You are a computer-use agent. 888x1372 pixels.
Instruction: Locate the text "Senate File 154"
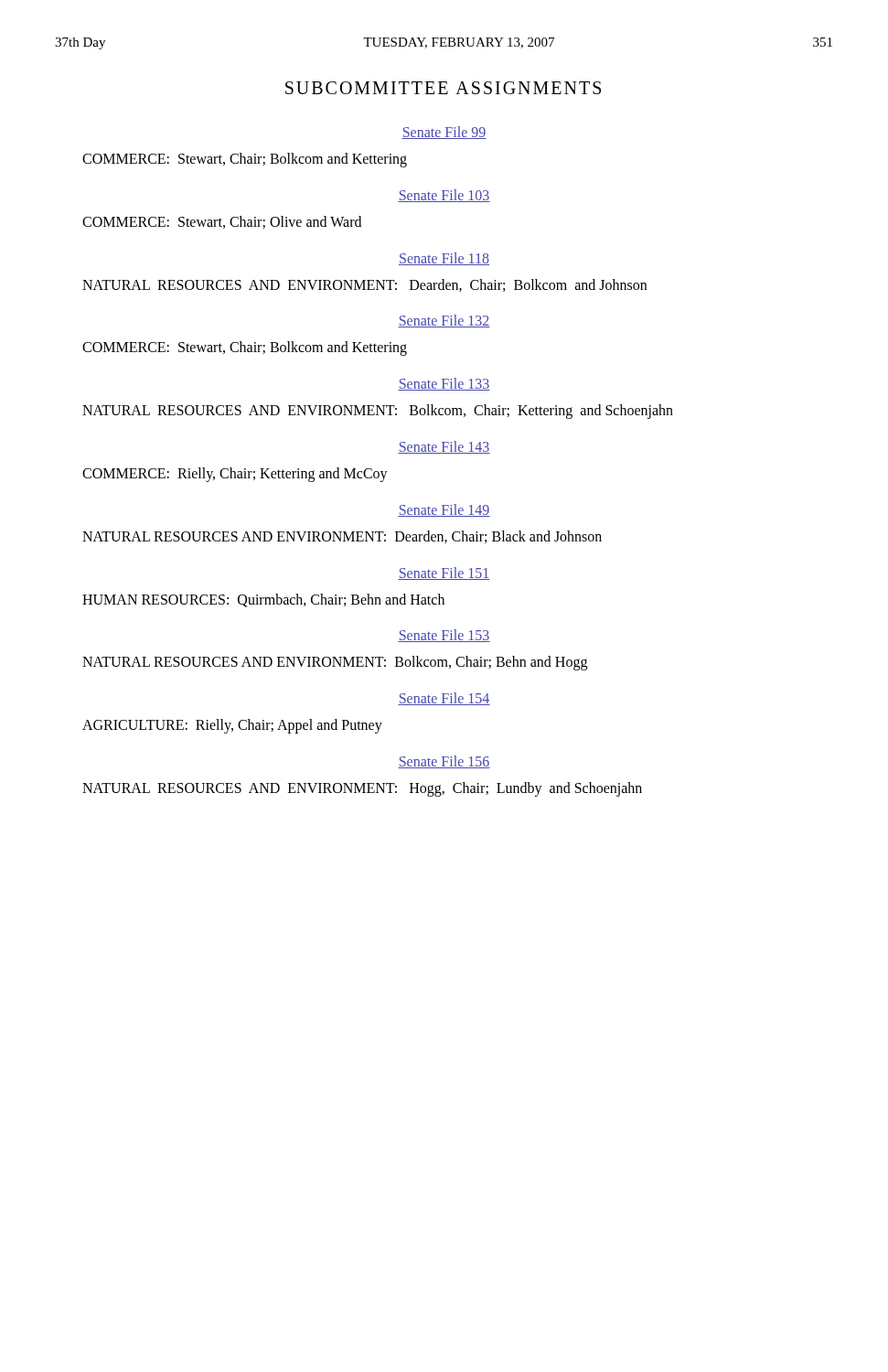click(444, 698)
